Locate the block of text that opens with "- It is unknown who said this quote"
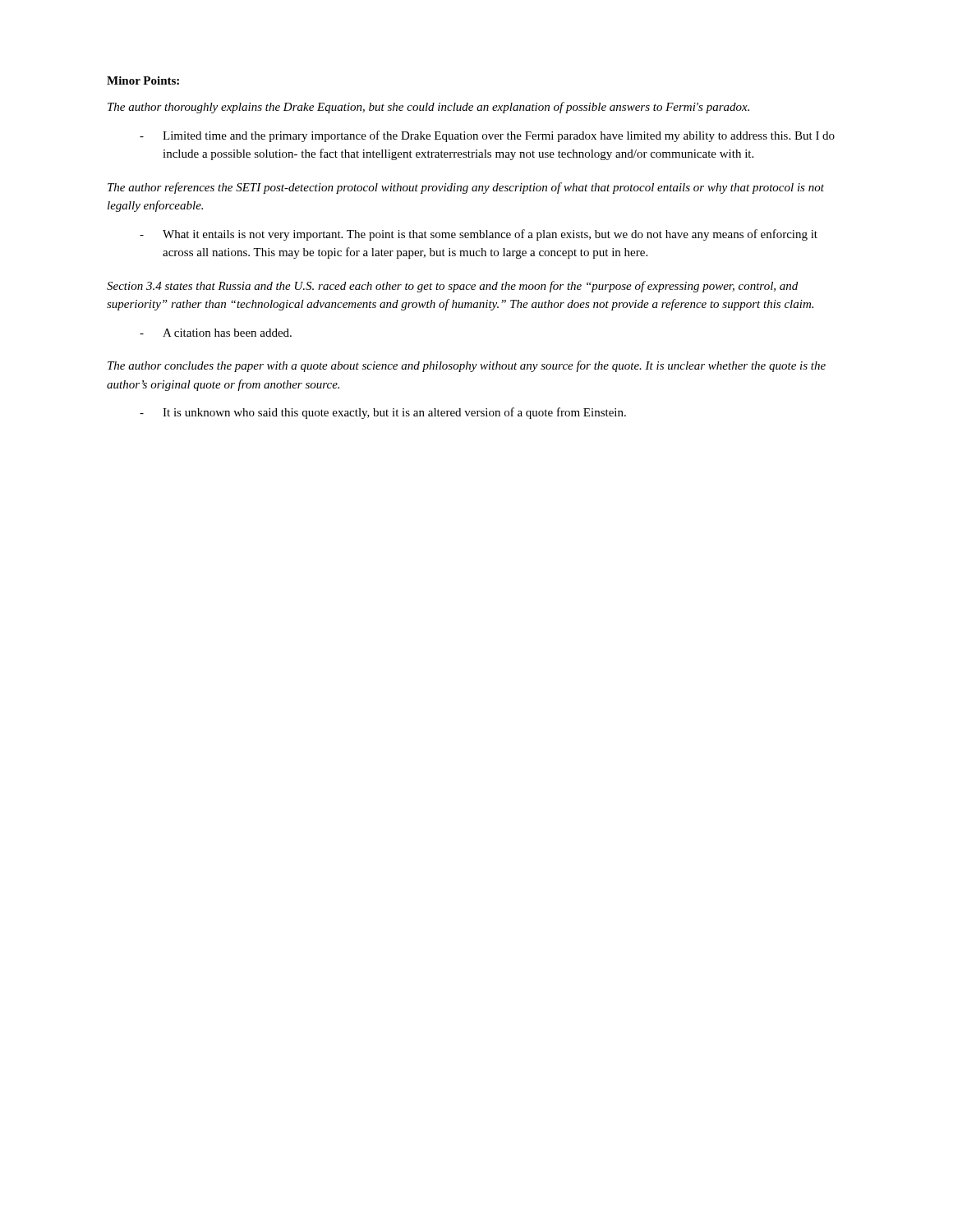The height and width of the screenshot is (1232, 953). point(493,412)
